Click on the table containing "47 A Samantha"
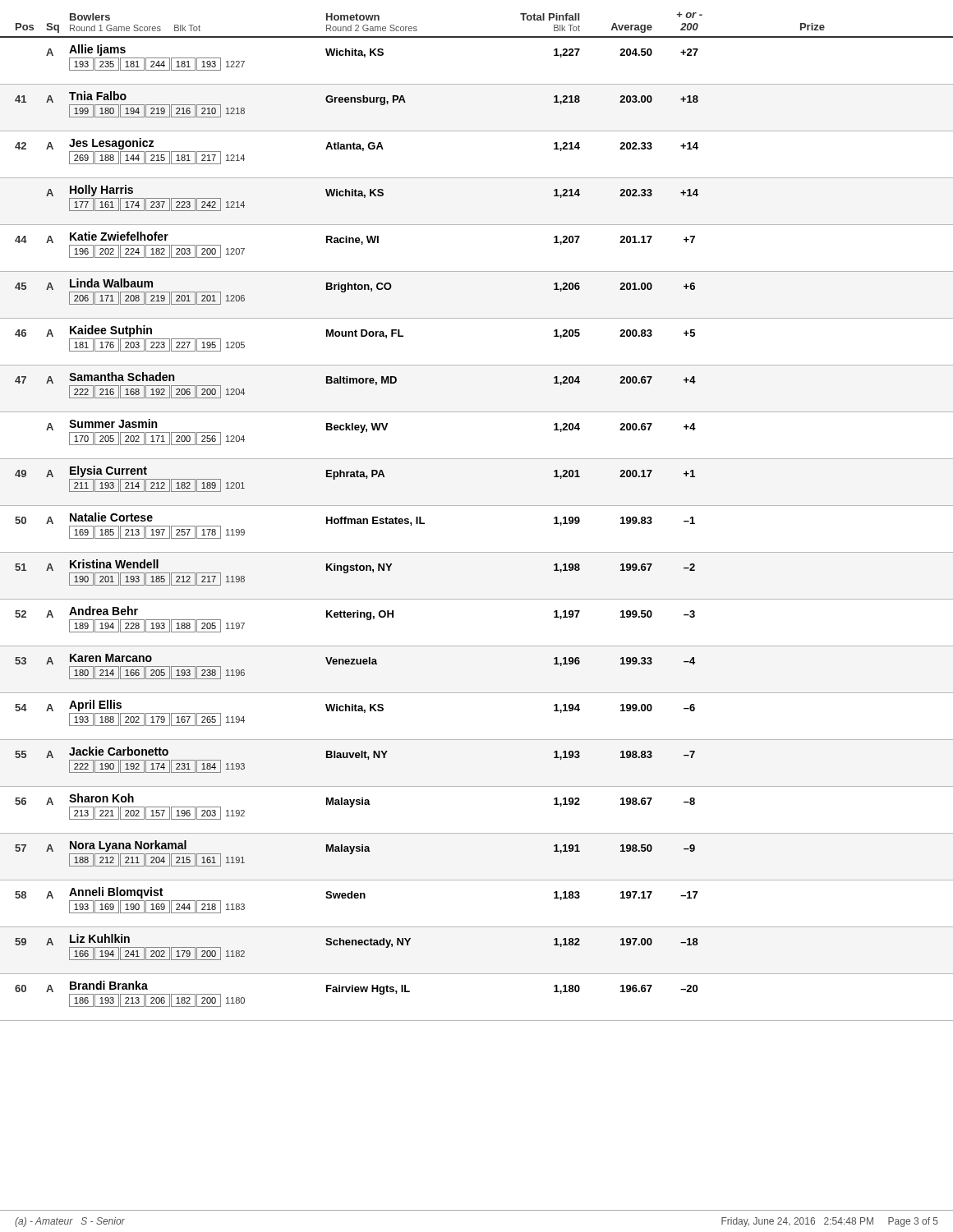 476,389
